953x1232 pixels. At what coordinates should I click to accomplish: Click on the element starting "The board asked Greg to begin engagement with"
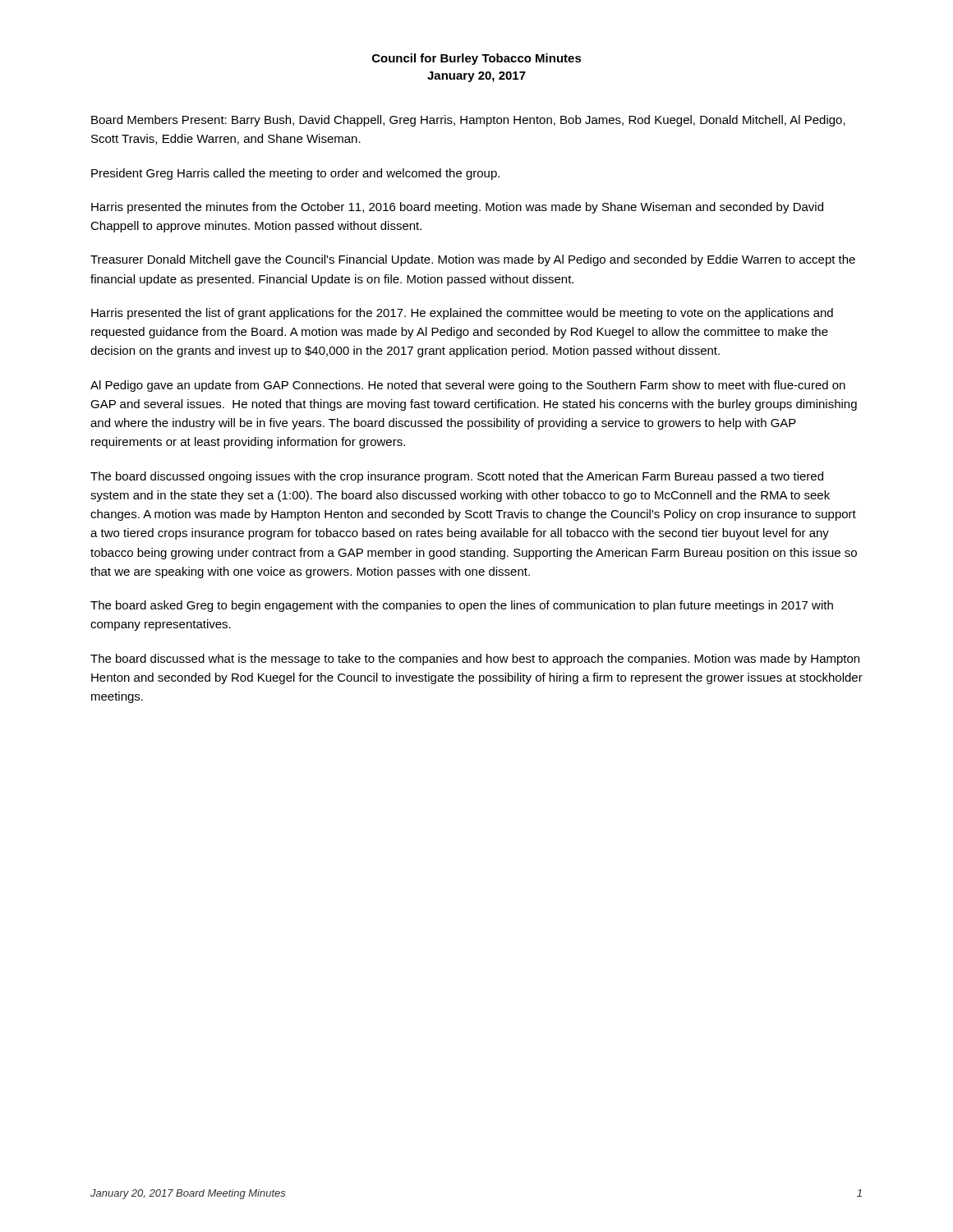(462, 614)
